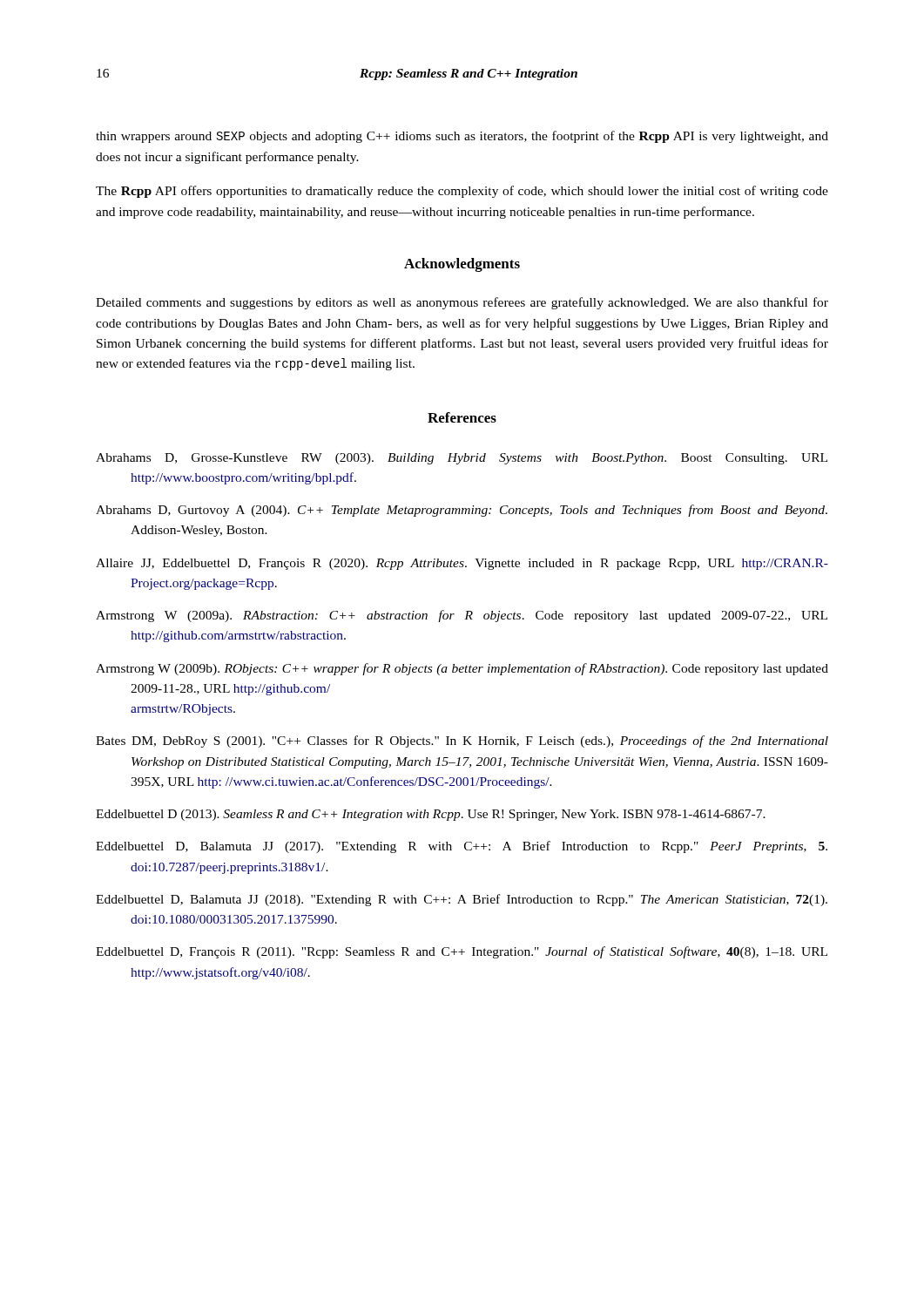Select the passage starting "Allaire JJ, Eddelbuettel"
The width and height of the screenshot is (924, 1307).
[462, 572]
